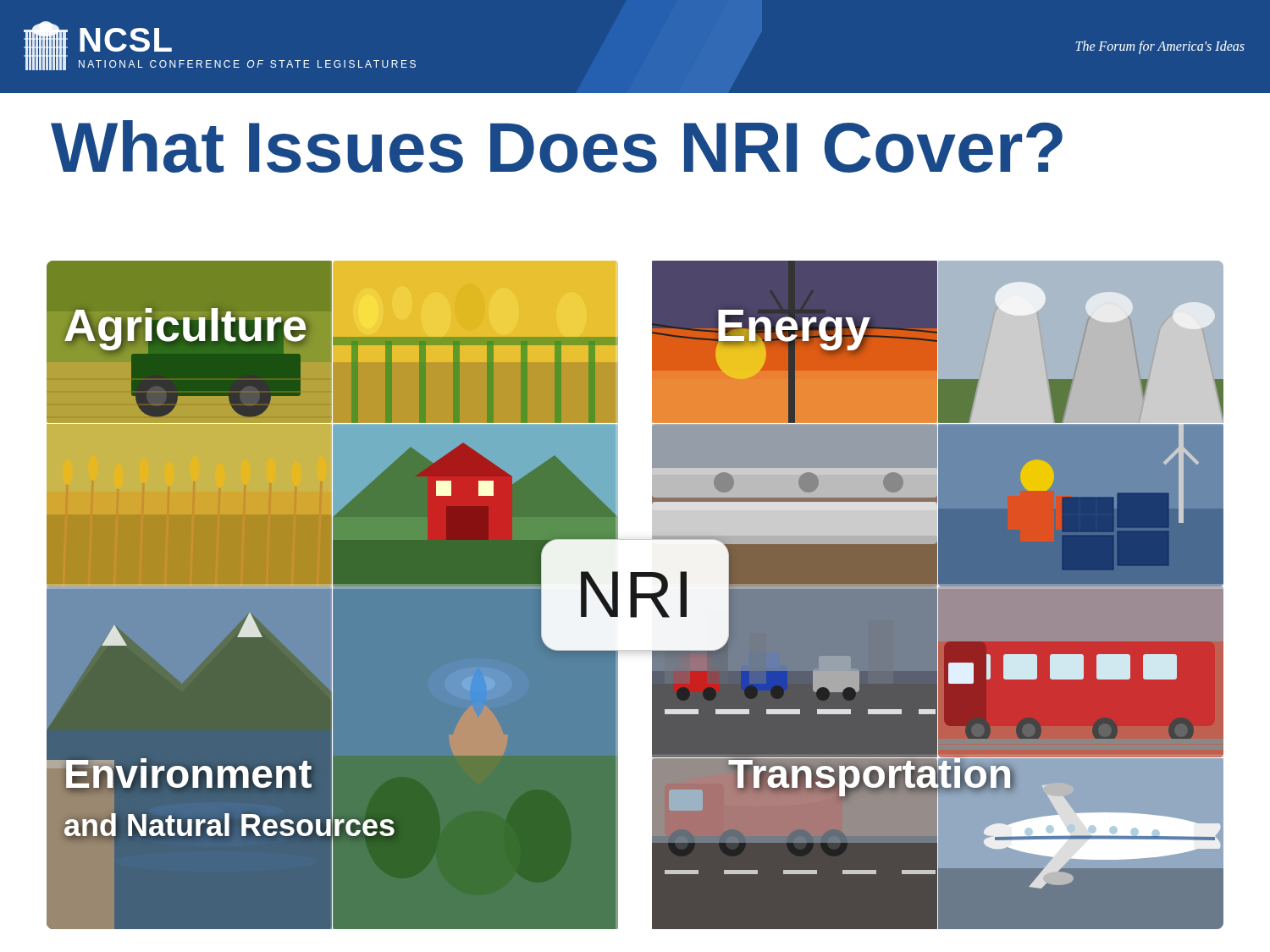Locate the infographic
1270x952 pixels.
[635, 594]
